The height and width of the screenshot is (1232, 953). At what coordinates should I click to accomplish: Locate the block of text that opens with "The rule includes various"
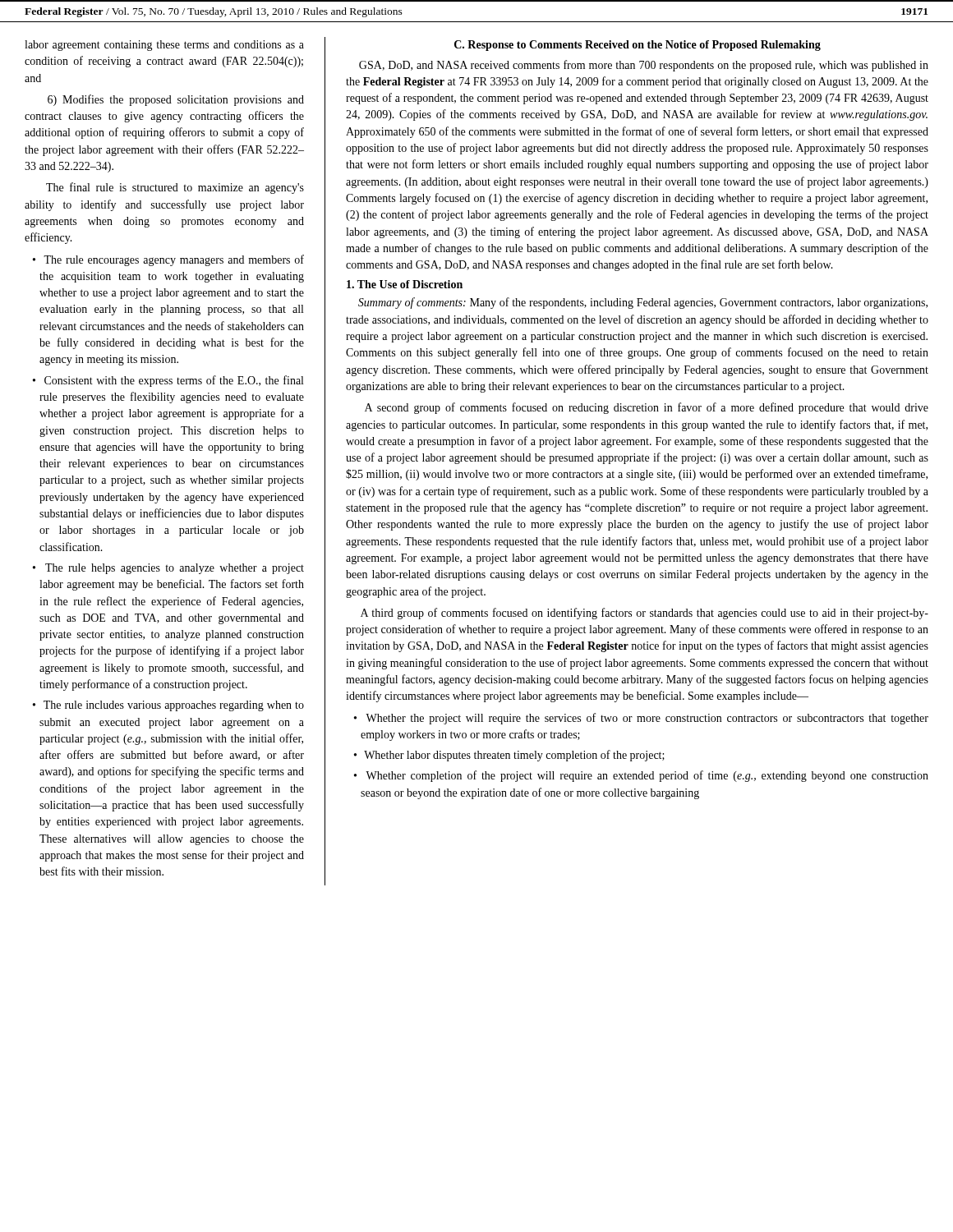[172, 789]
